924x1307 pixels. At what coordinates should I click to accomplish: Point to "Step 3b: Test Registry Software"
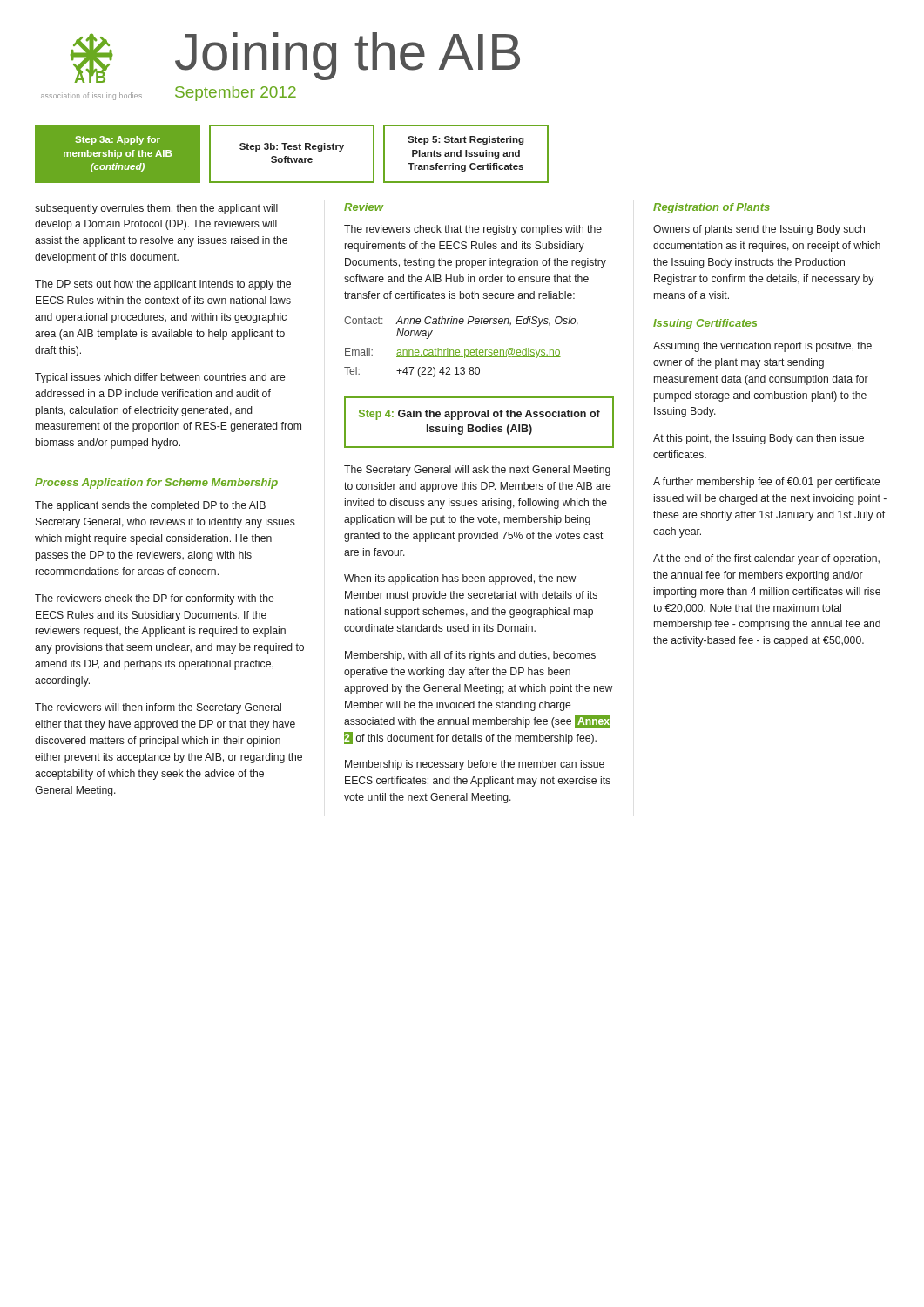coord(292,154)
